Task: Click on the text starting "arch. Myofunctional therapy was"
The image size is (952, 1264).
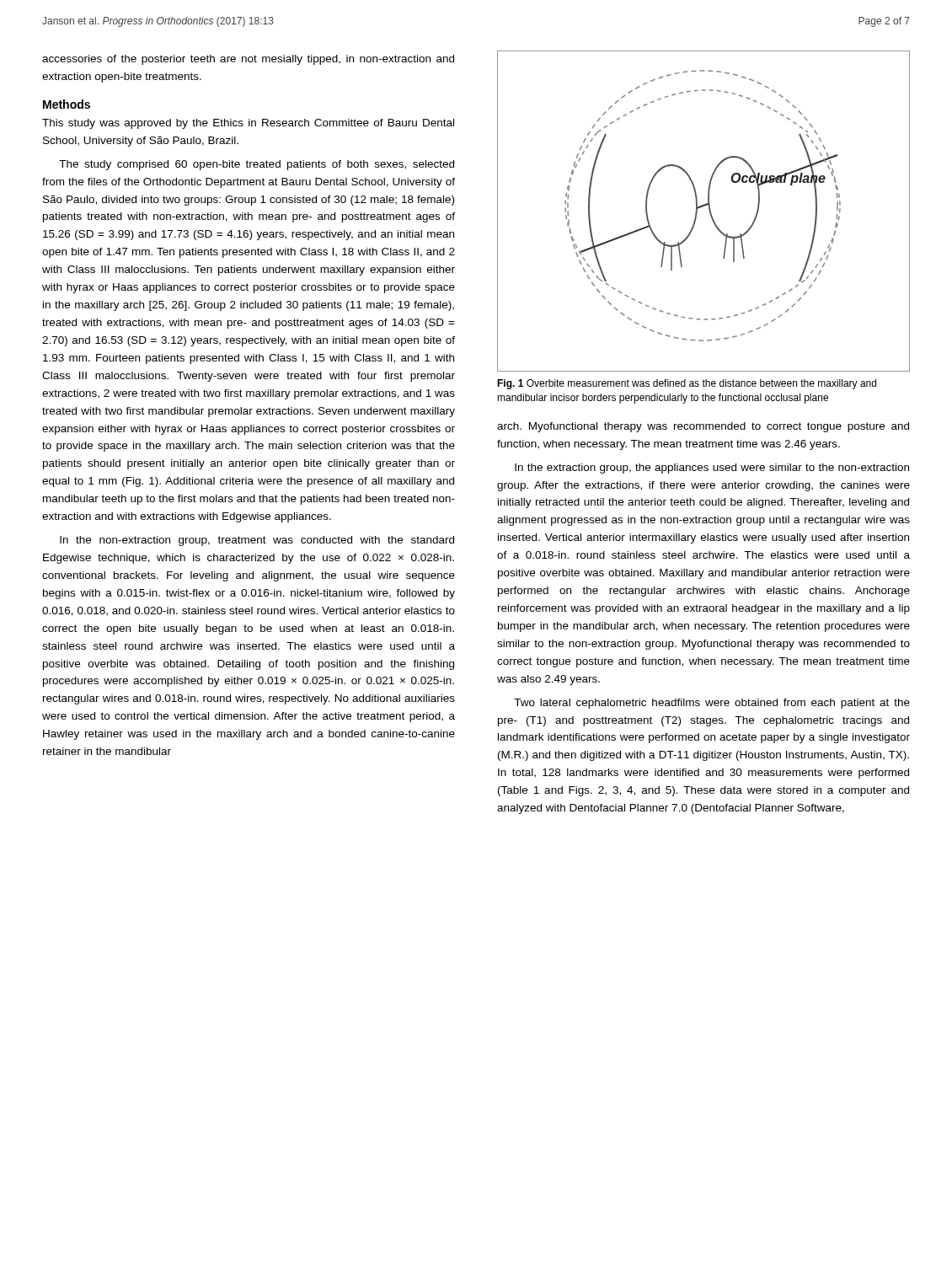Action: coord(703,618)
